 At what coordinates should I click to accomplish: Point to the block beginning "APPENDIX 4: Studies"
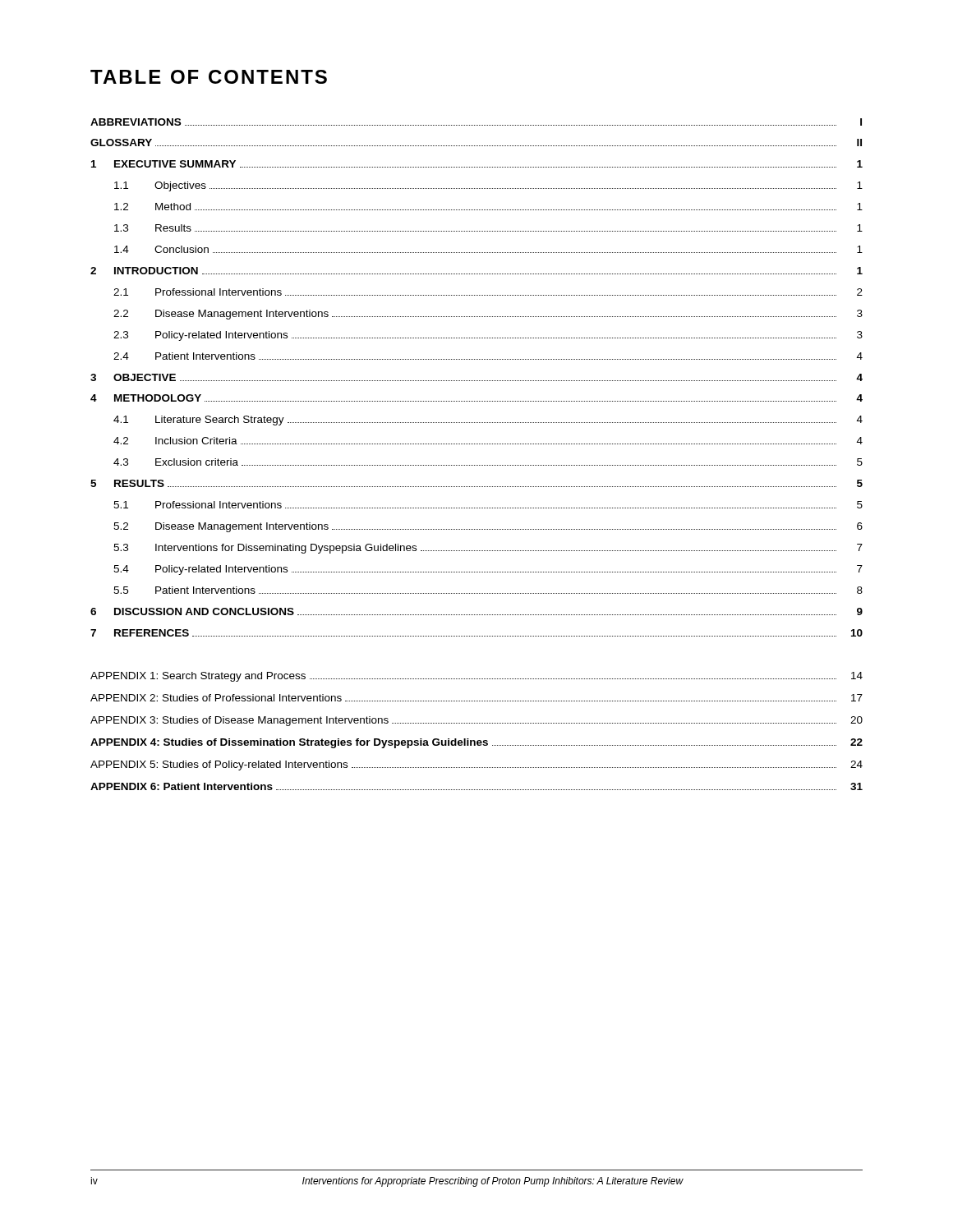coord(476,743)
